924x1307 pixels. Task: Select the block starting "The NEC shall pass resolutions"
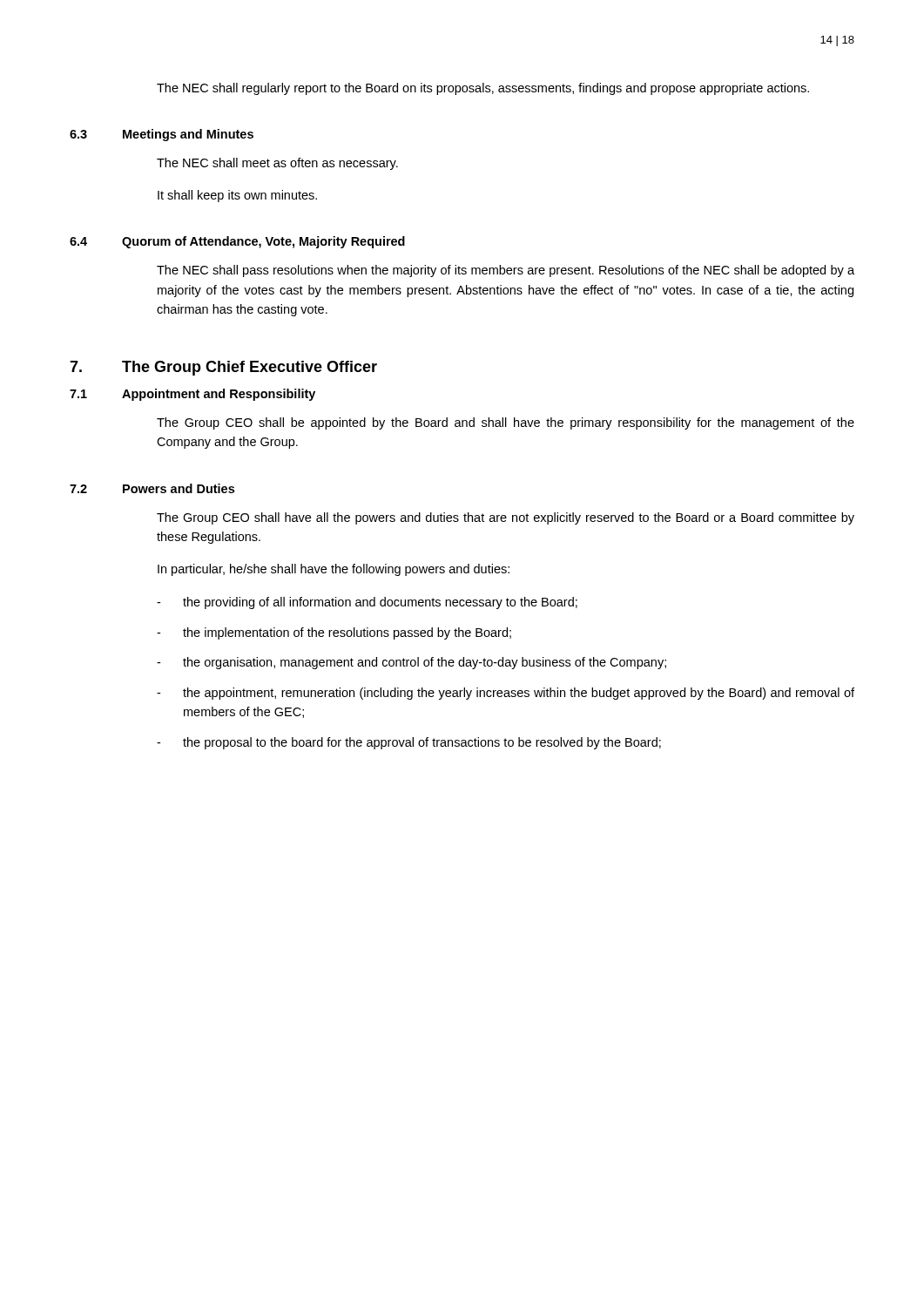click(506, 290)
